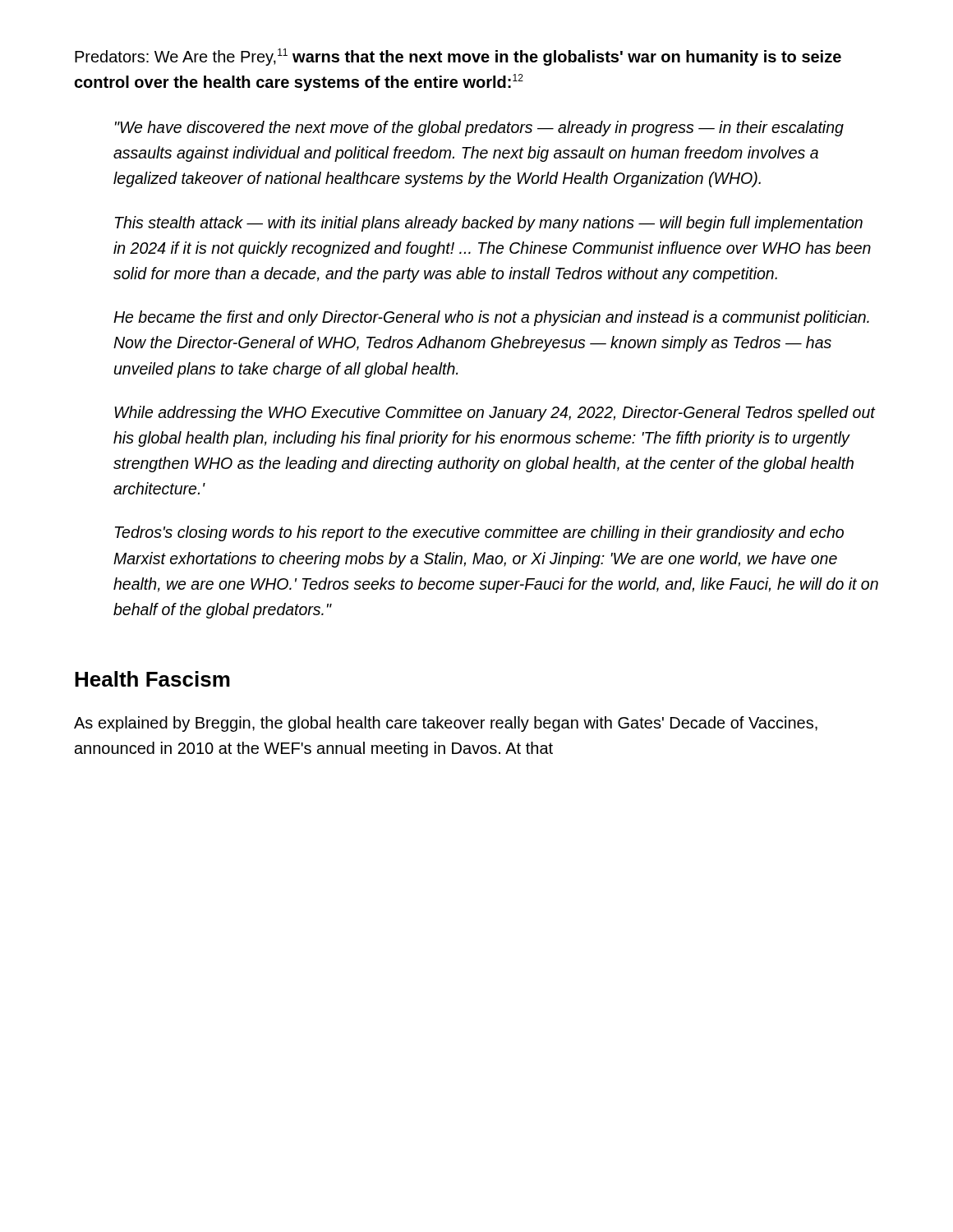This screenshot has height=1232, width=953.
Task: Click on the text block that says "Predators: We Are the"
Action: coord(458,69)
